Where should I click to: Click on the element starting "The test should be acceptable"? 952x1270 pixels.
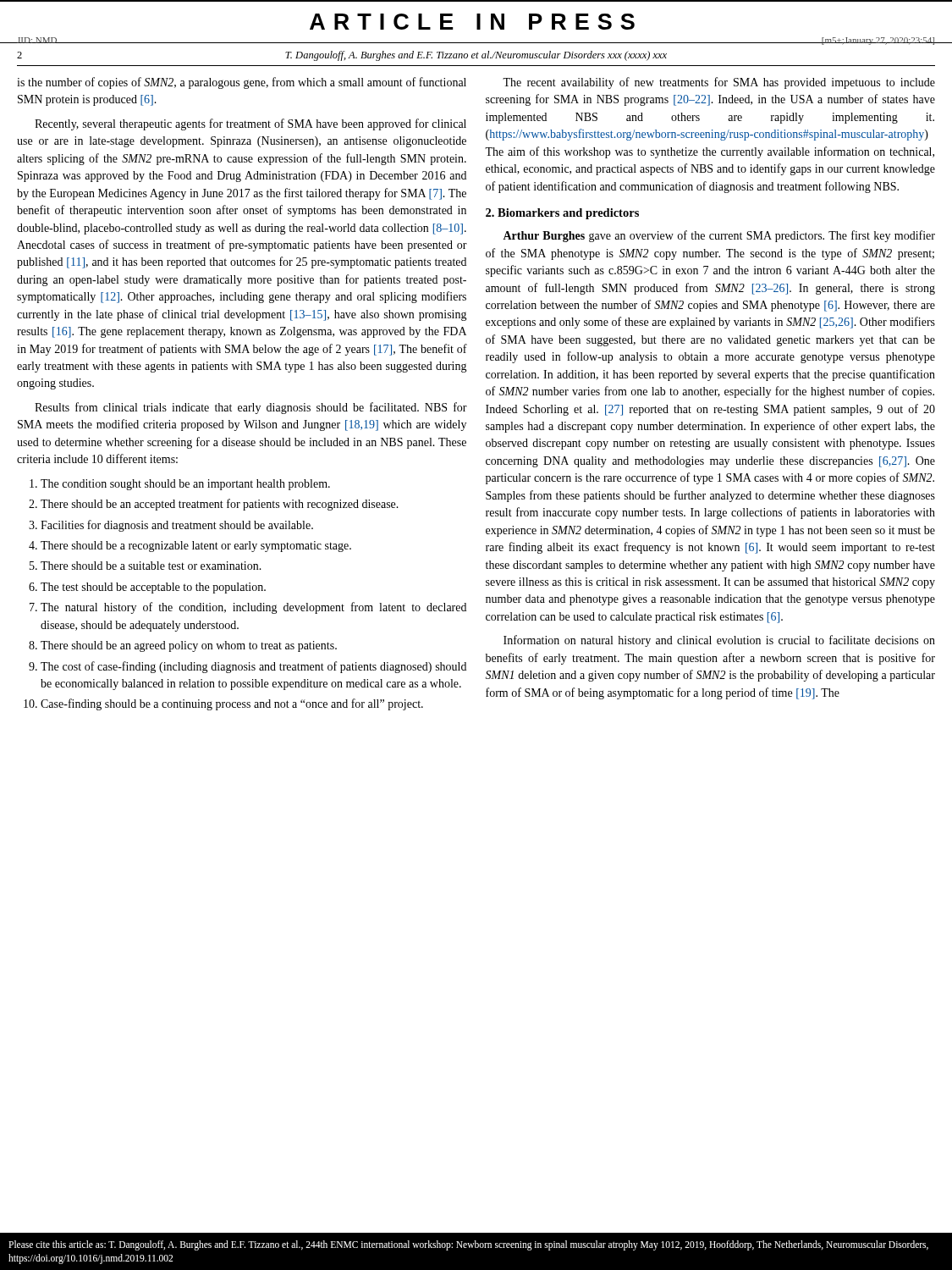coord(254,588)
